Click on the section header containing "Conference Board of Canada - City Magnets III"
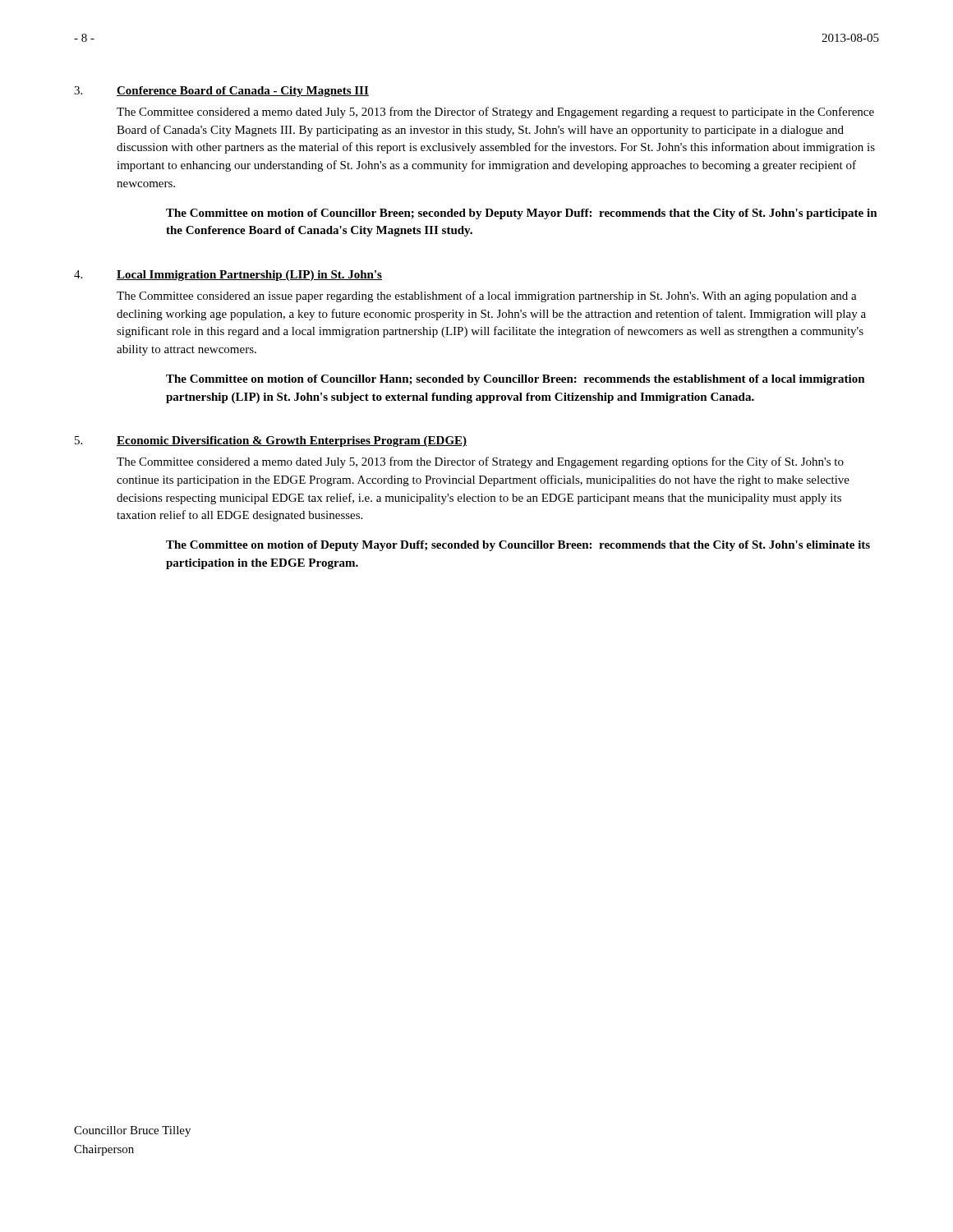This screenshot has width=953, height=1232. [243, 90]
